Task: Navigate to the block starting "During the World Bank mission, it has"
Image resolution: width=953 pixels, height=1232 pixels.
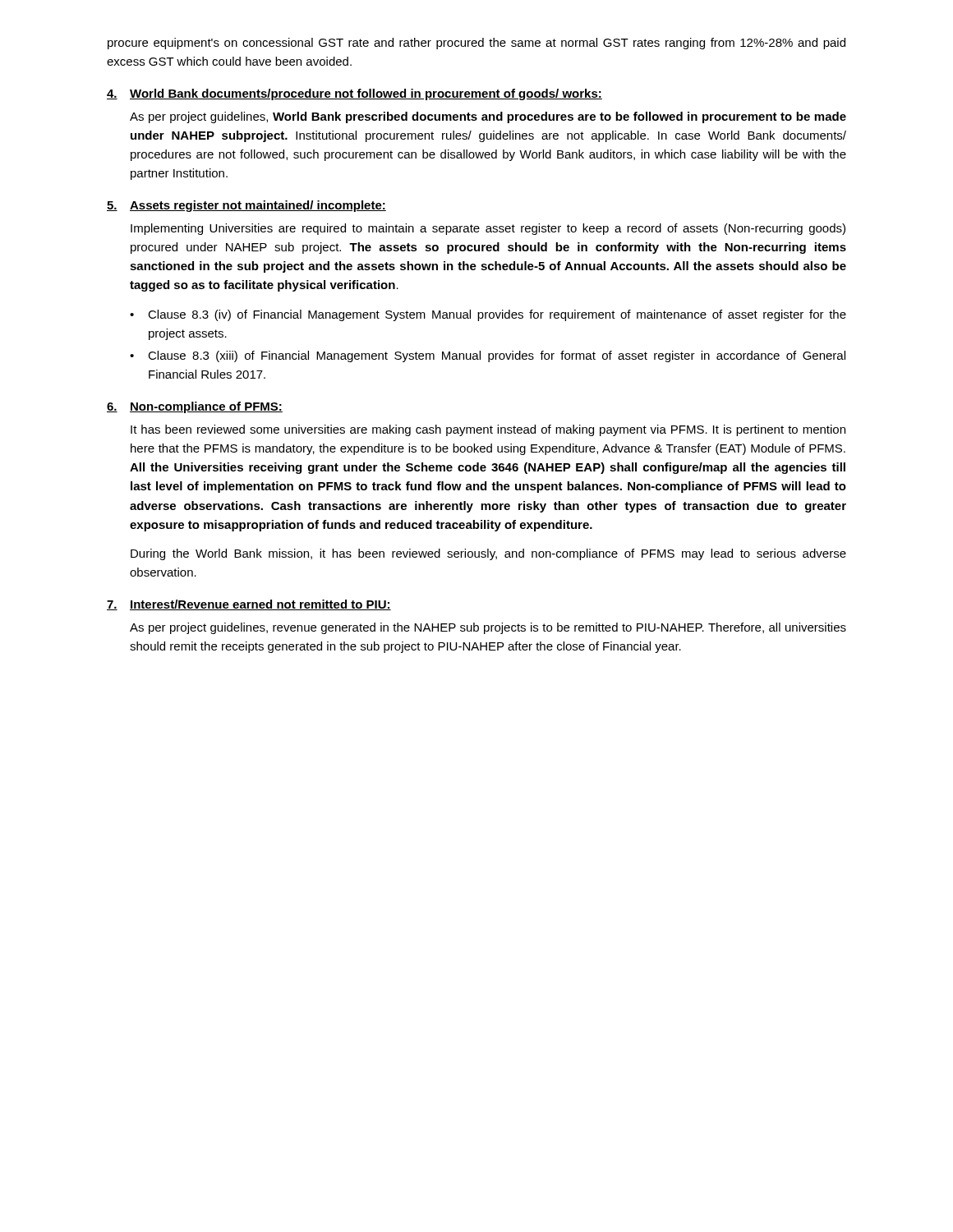Action: pyautogui.click(x=488, y=563)
